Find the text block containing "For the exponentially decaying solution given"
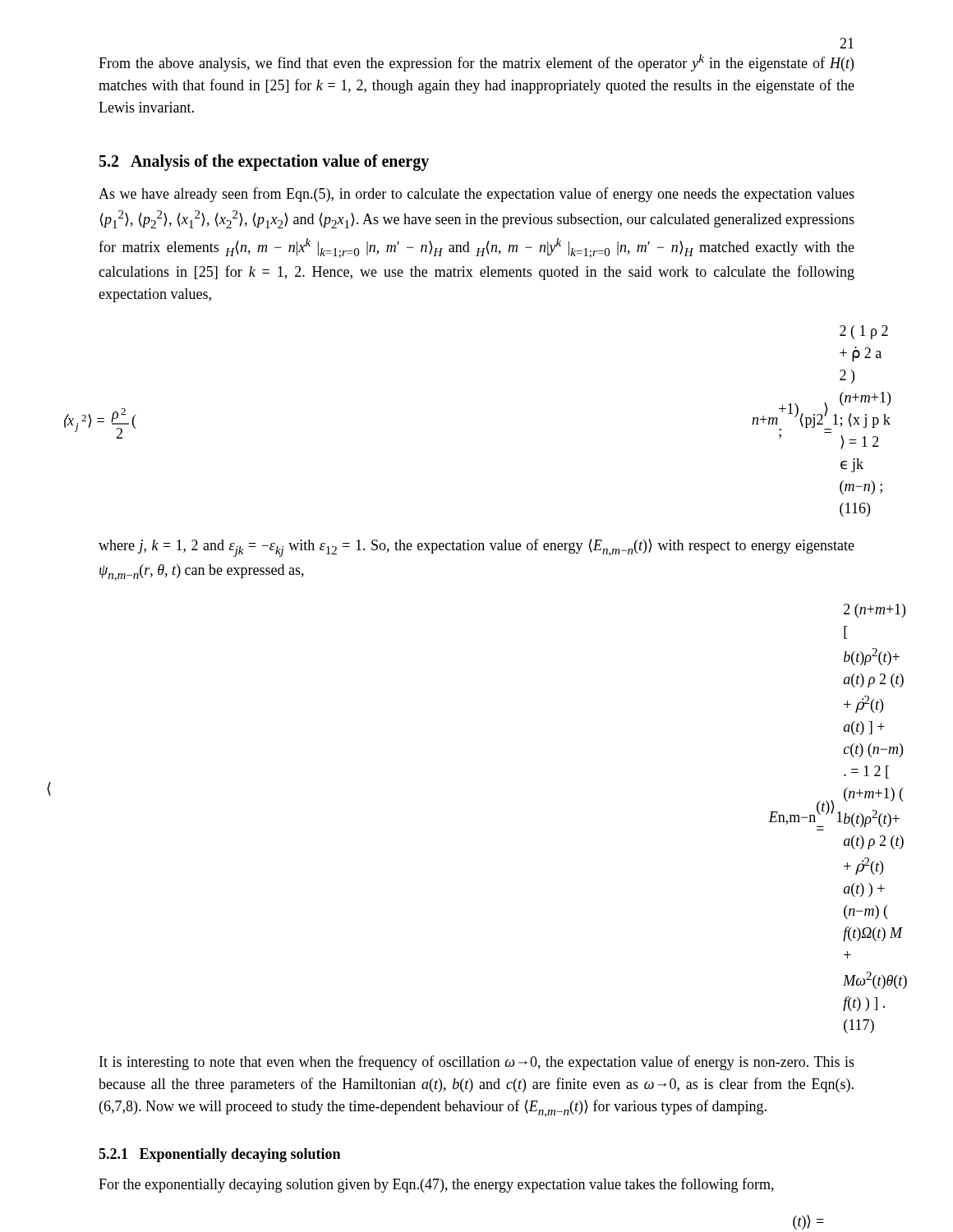953x1232 pixels. coord(436,1185)
